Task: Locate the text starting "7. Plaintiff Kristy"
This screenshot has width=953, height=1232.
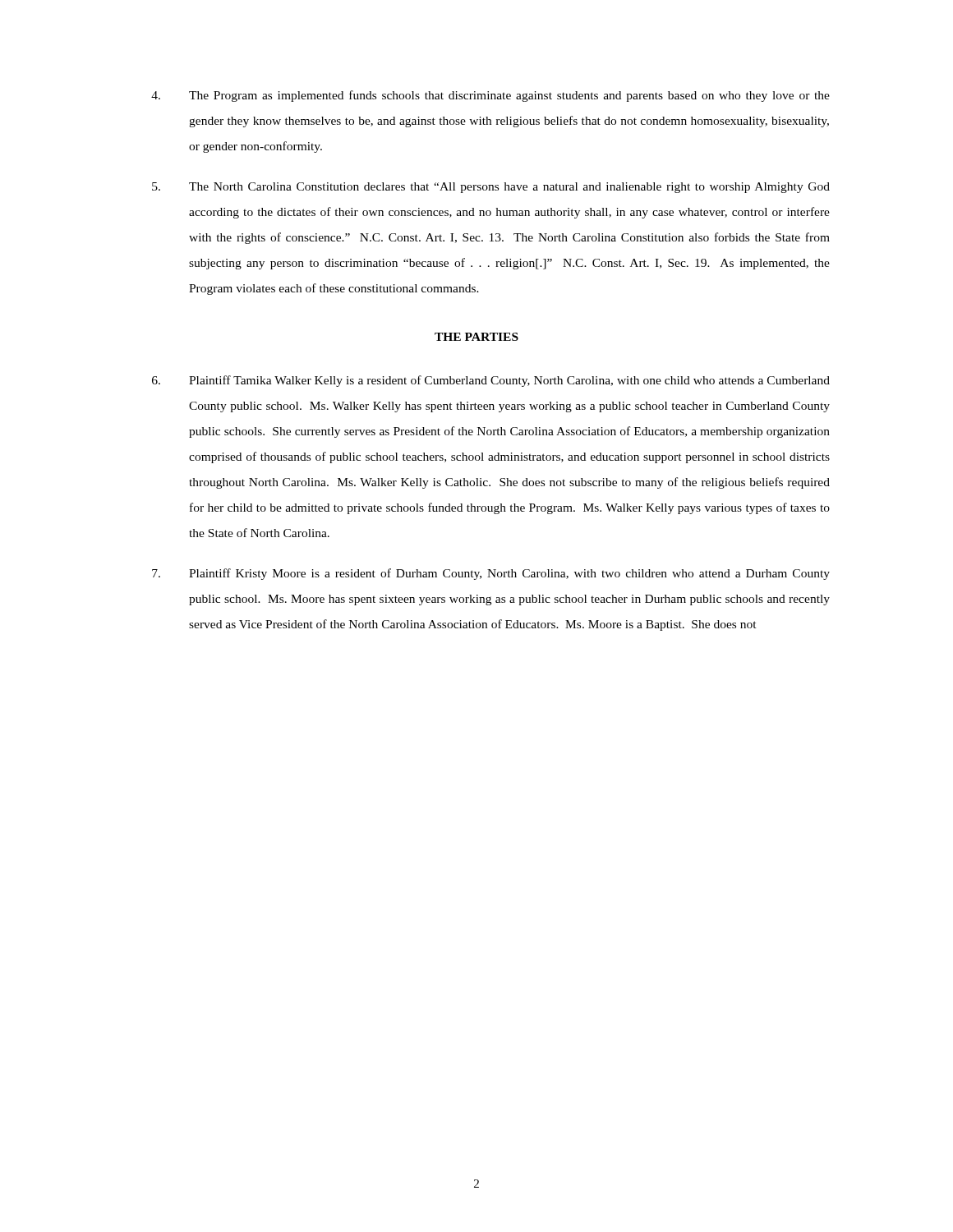Action: point(476,598)
